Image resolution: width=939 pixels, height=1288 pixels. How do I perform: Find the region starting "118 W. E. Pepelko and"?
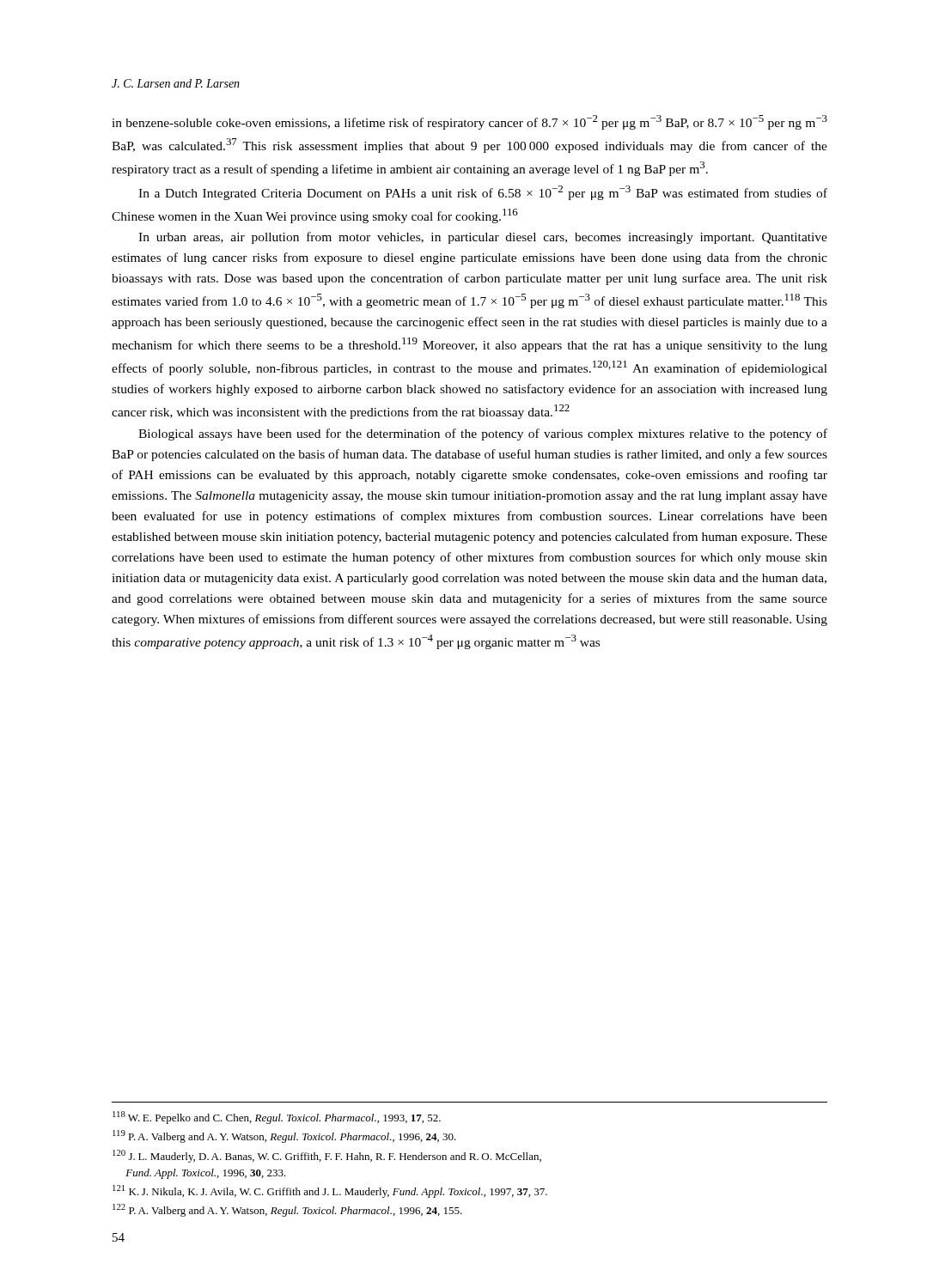point(470,1164)
